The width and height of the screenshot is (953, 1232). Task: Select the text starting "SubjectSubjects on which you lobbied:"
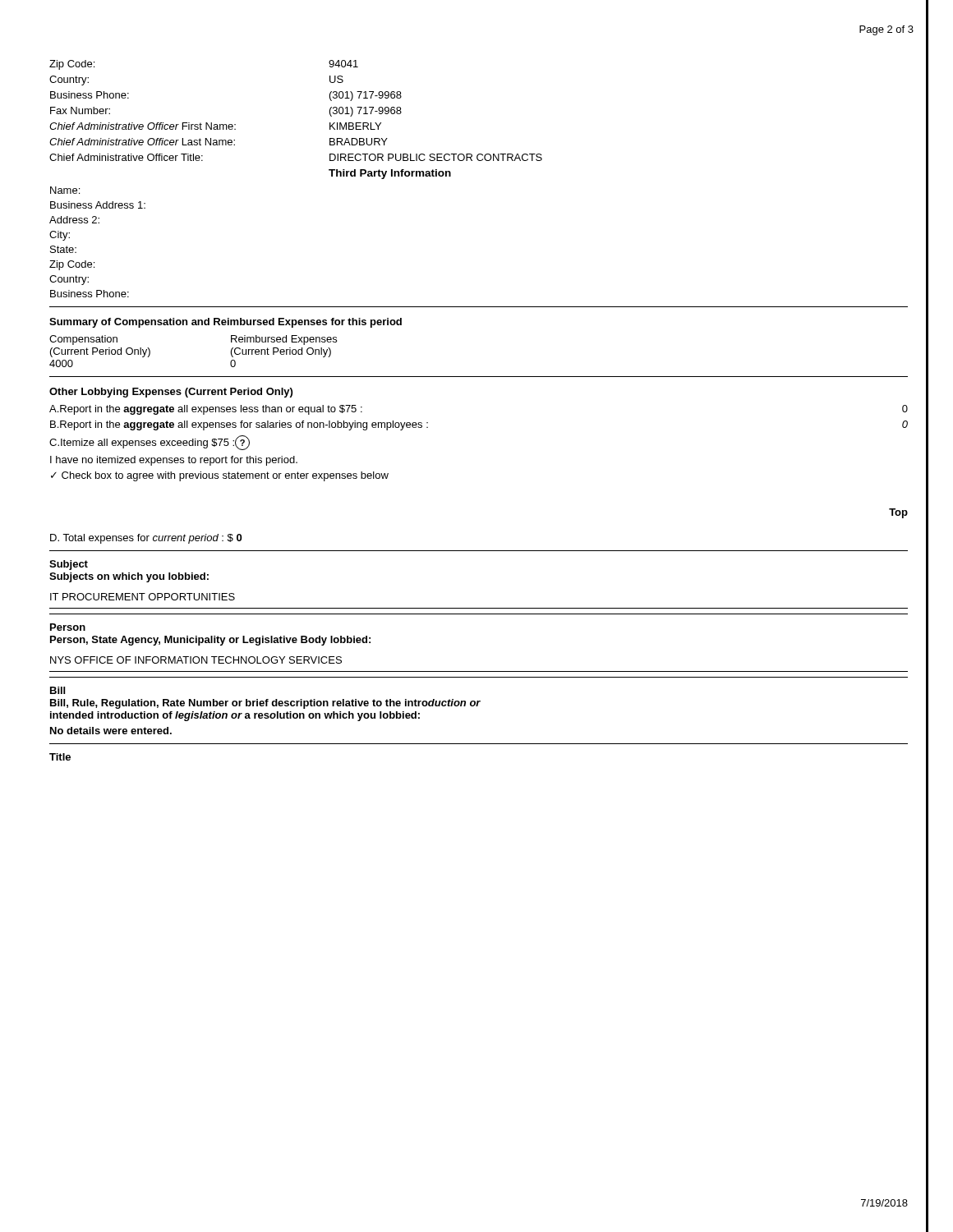point(129,570)
